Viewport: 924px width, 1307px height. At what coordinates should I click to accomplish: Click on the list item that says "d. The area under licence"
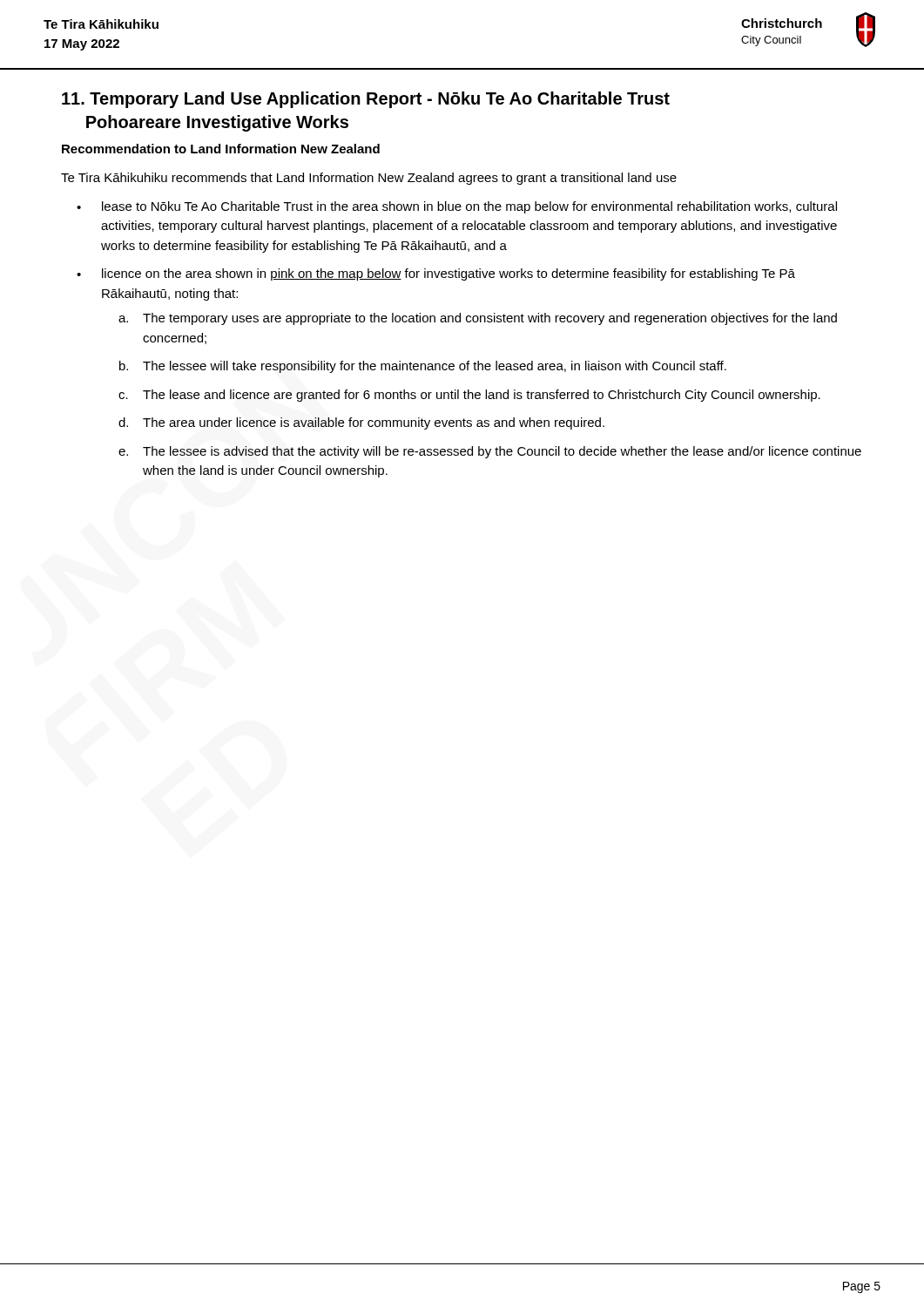(x=491, y=423)
